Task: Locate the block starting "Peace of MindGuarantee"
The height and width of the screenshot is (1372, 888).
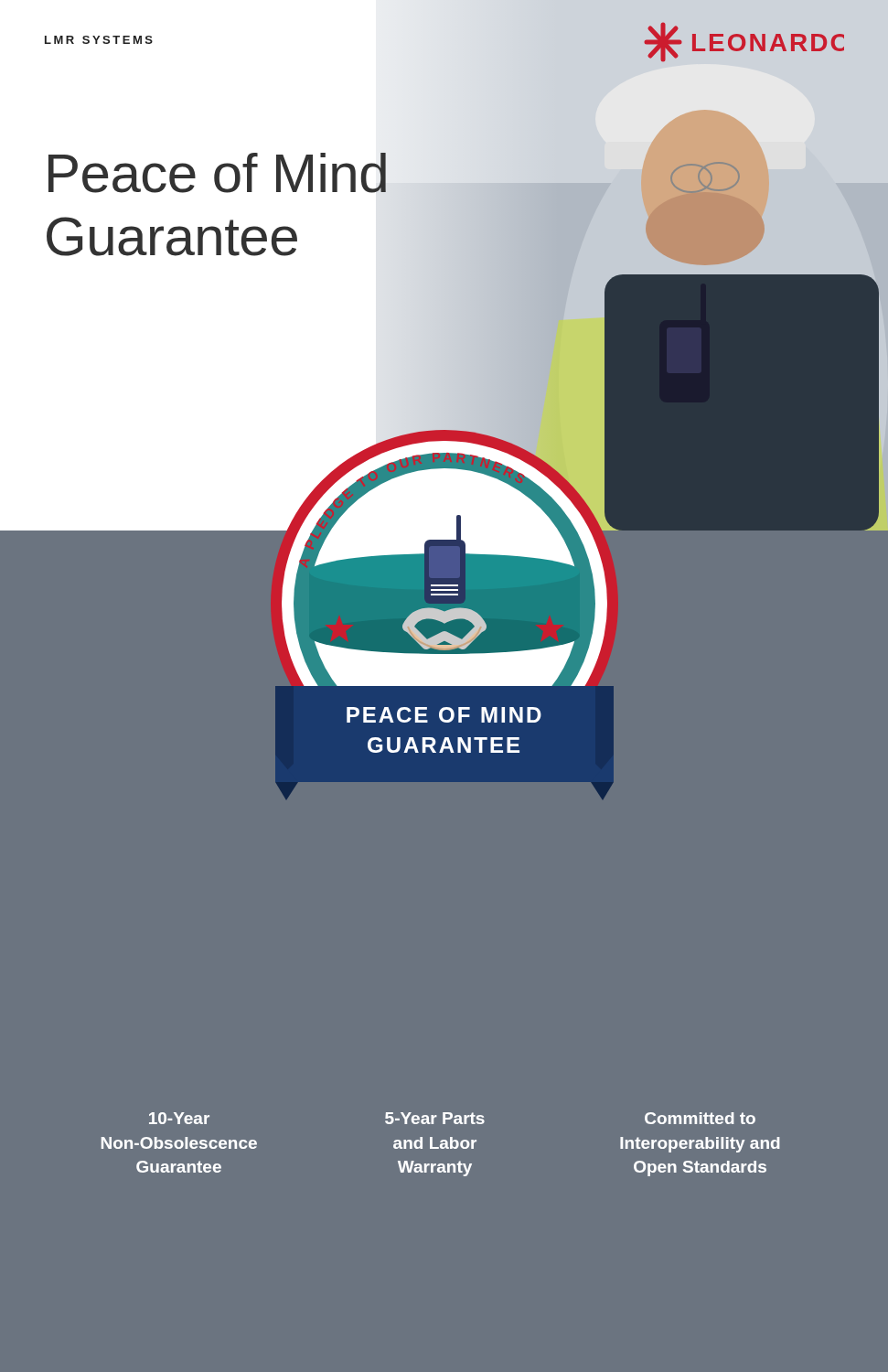Action: click(250, 205)
